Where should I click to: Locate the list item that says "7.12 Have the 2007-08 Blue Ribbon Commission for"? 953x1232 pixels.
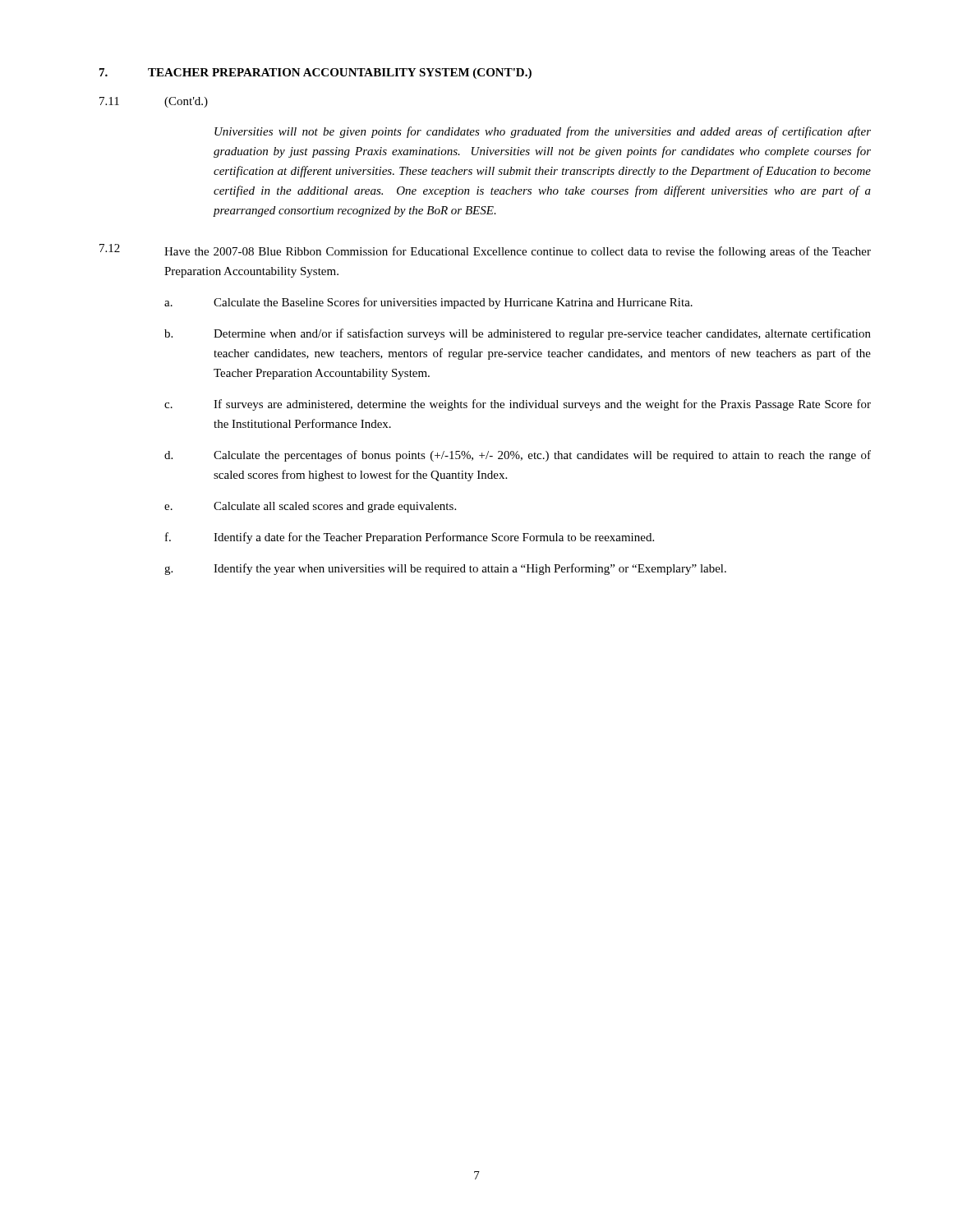point(485,416)
